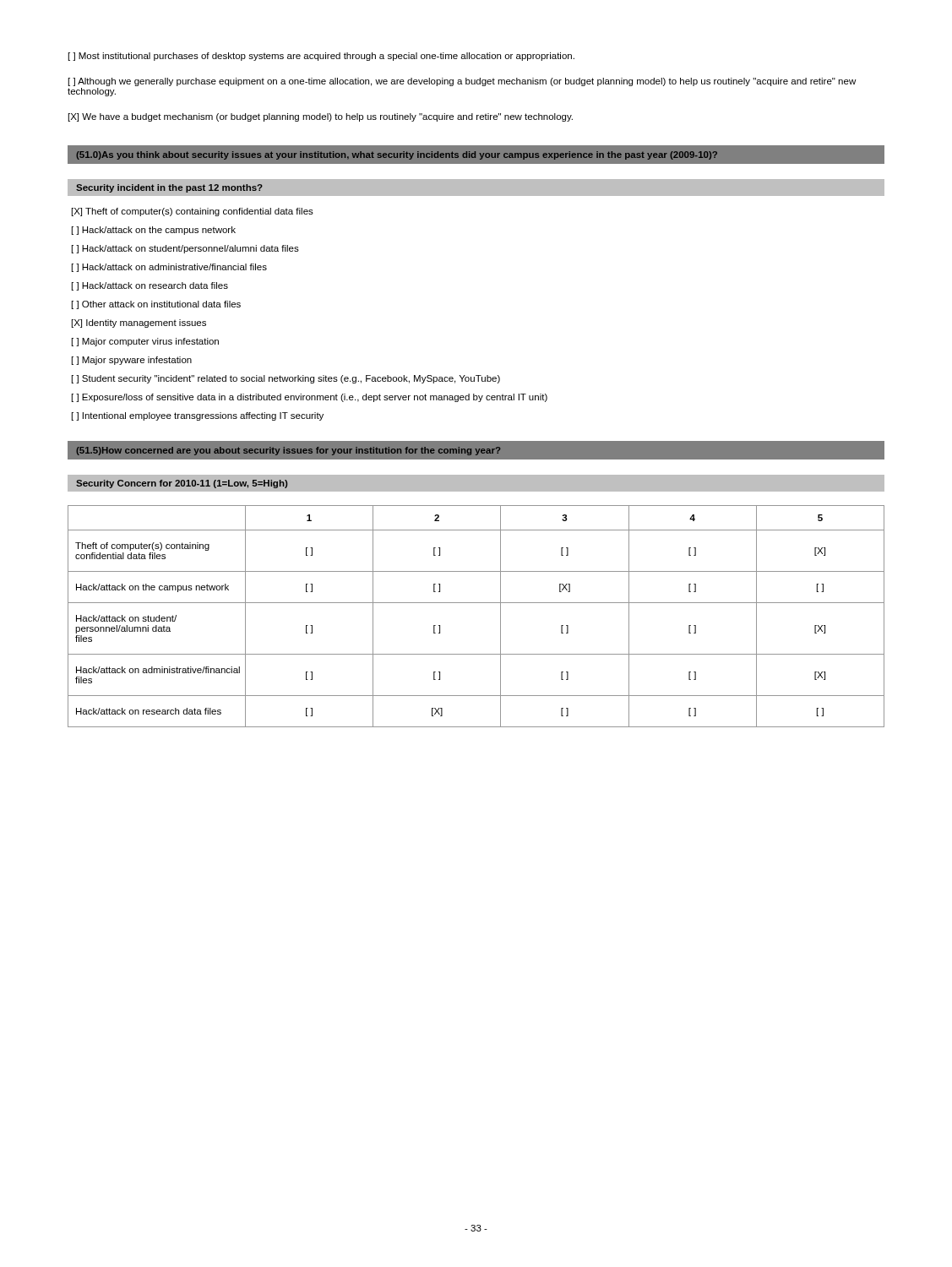
Task: Find the list item that says "[ ] Exposure/loss of sensitive data in a"
Action: pos(309,397)
